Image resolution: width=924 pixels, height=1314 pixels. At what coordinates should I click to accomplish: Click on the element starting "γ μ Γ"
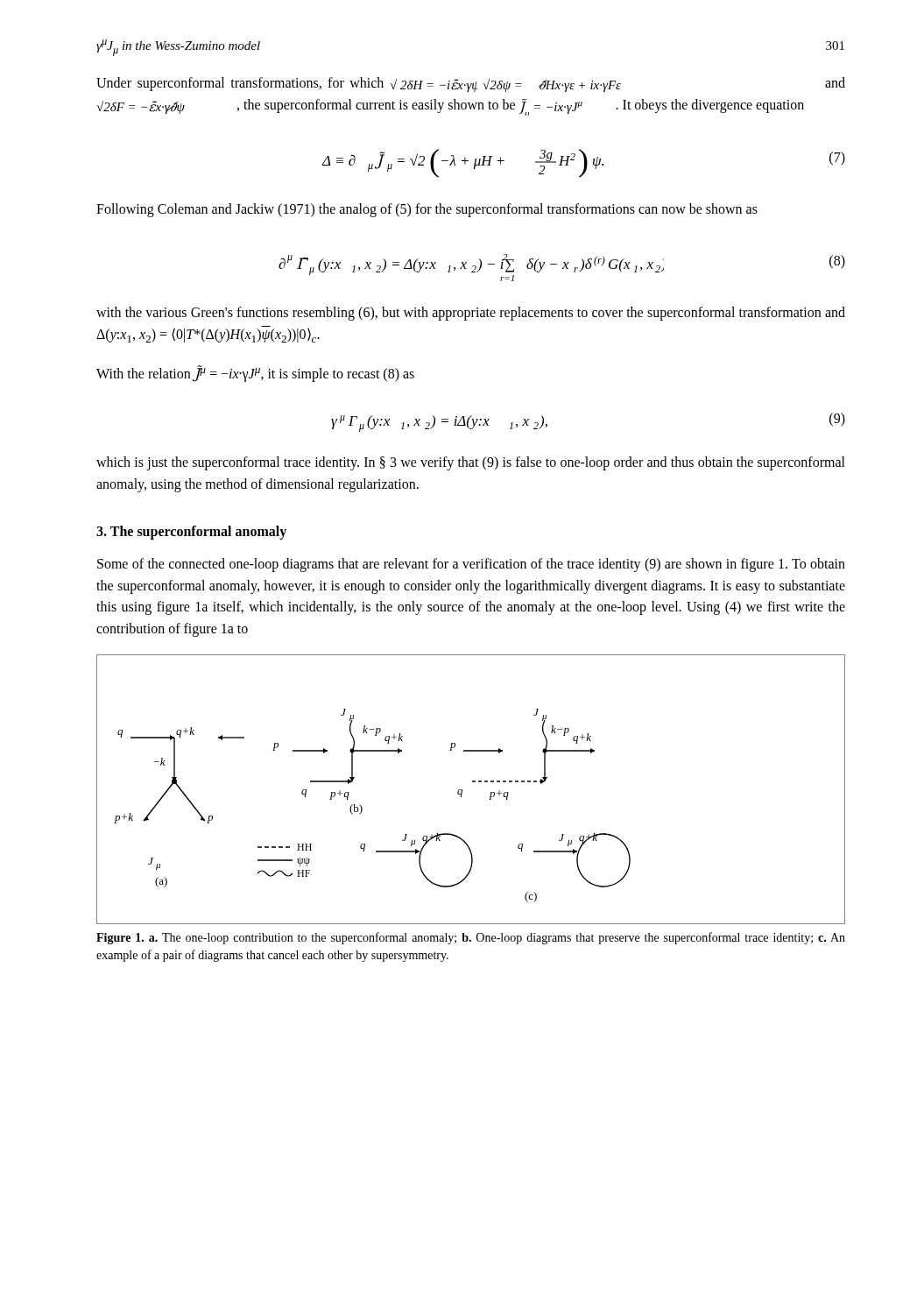point(430,423)
